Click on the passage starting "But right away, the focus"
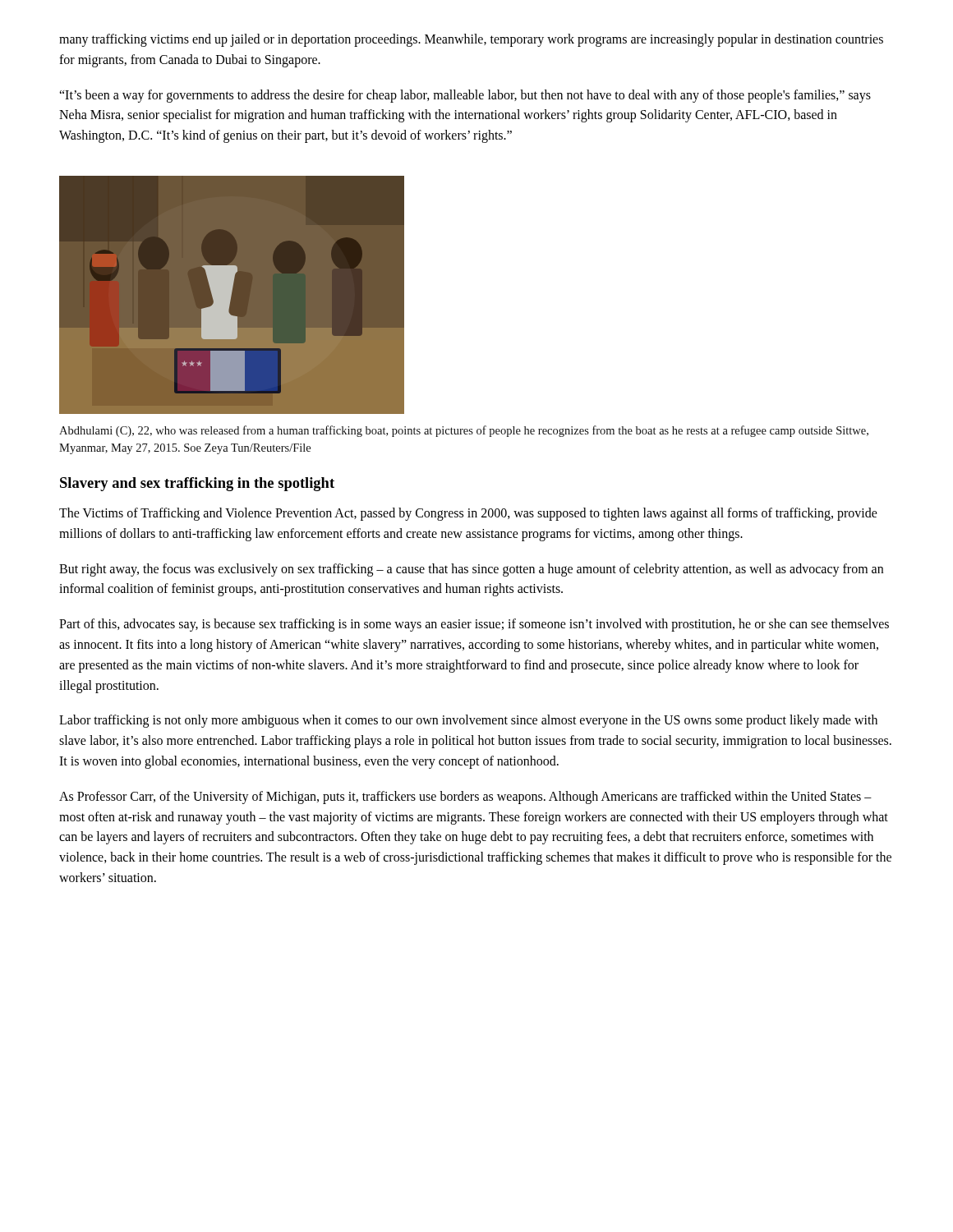Screen dimensions: 1232x953 point(471,579)
